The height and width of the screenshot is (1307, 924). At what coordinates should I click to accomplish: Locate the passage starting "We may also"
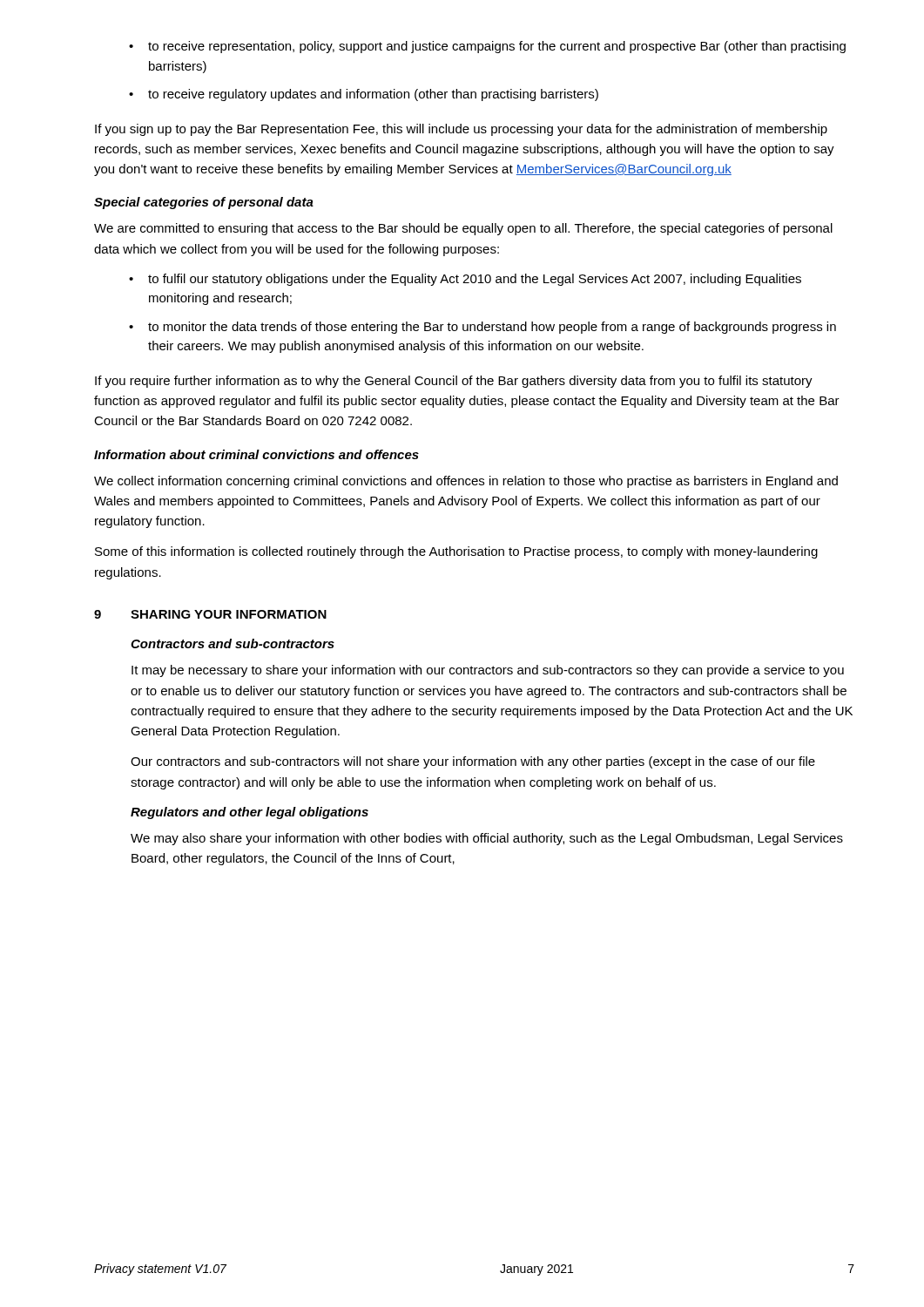point(487,848)
